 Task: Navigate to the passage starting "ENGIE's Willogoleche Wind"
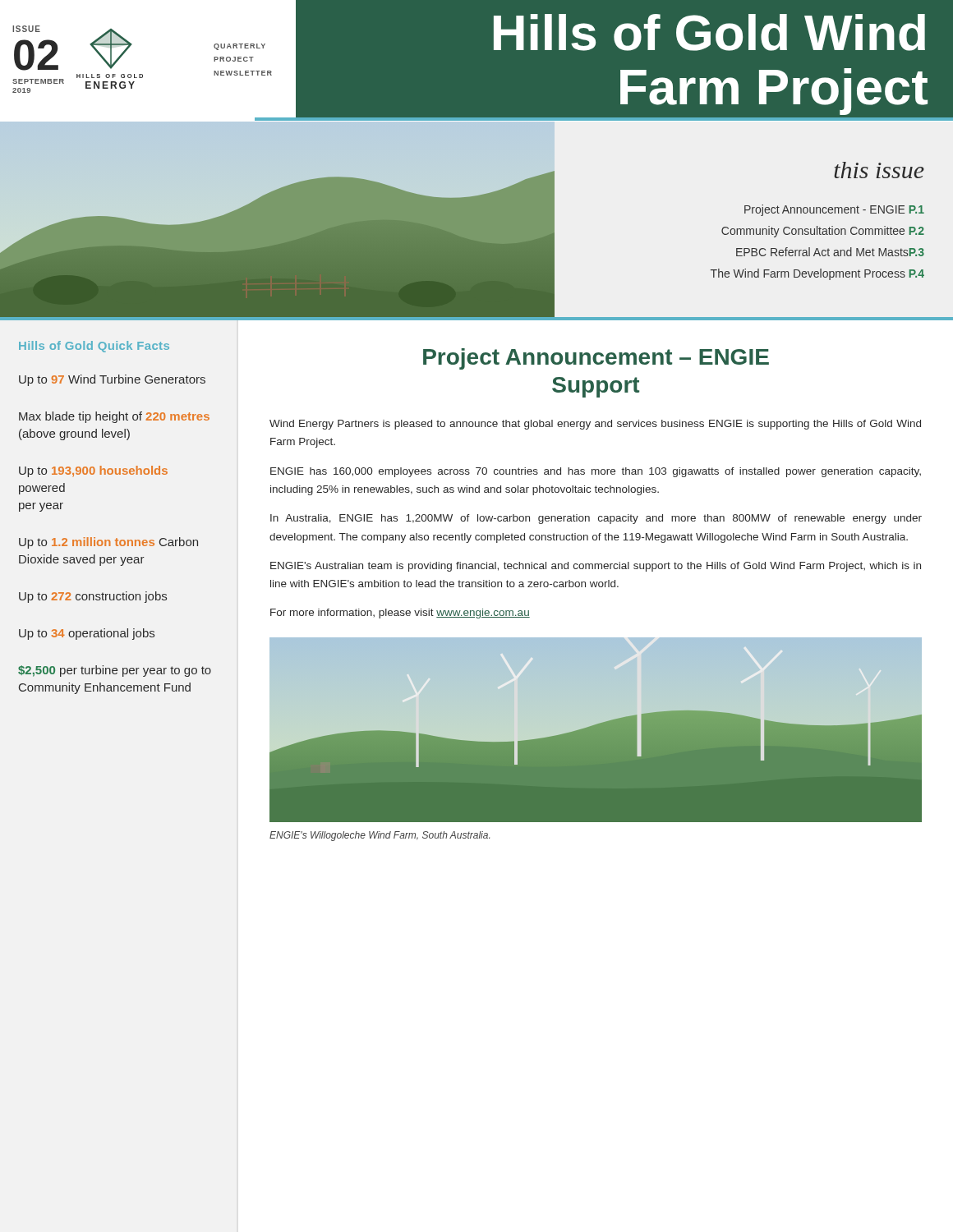380,835
